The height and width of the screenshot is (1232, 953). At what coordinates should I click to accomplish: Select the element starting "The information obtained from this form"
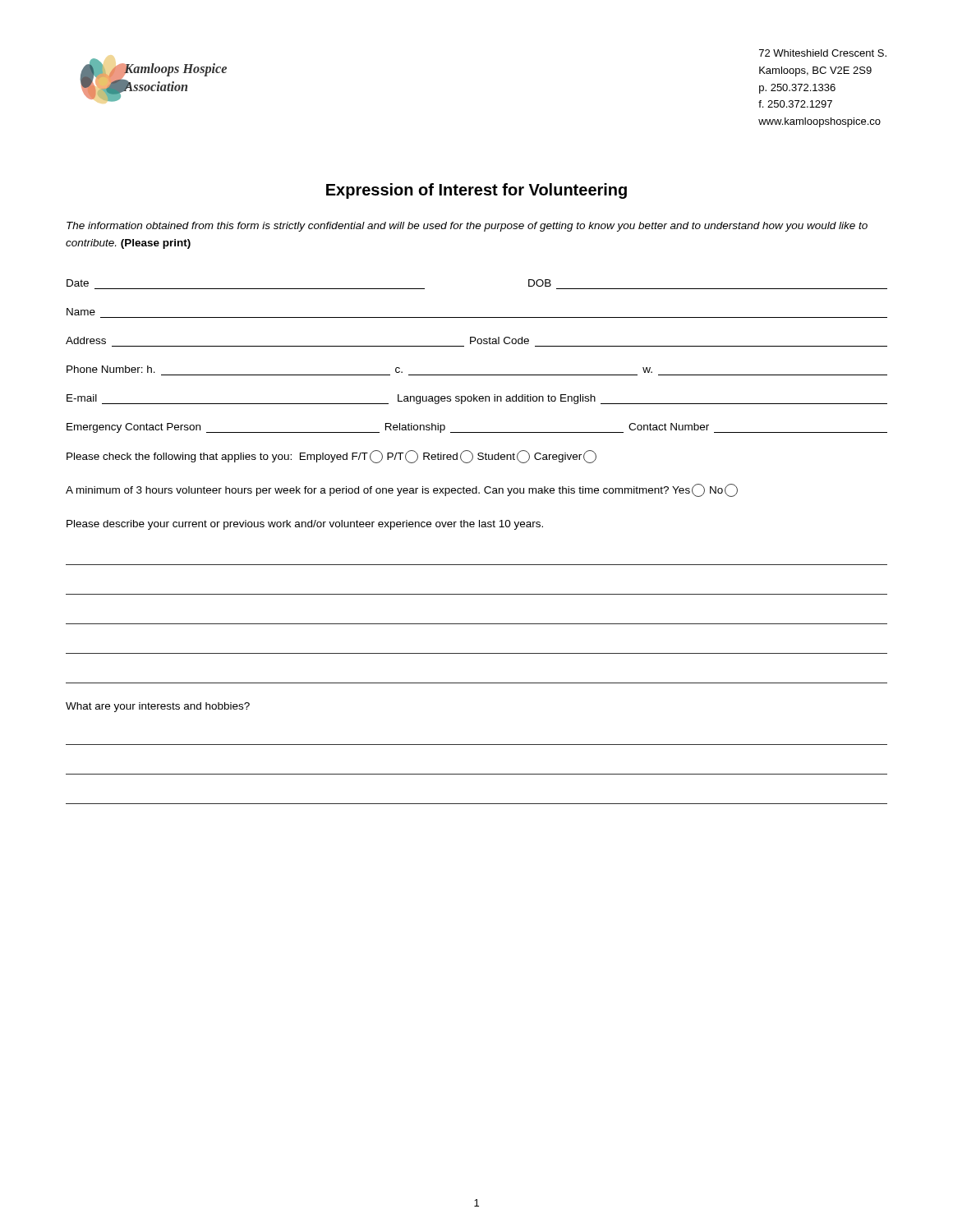tap(467, 234)
